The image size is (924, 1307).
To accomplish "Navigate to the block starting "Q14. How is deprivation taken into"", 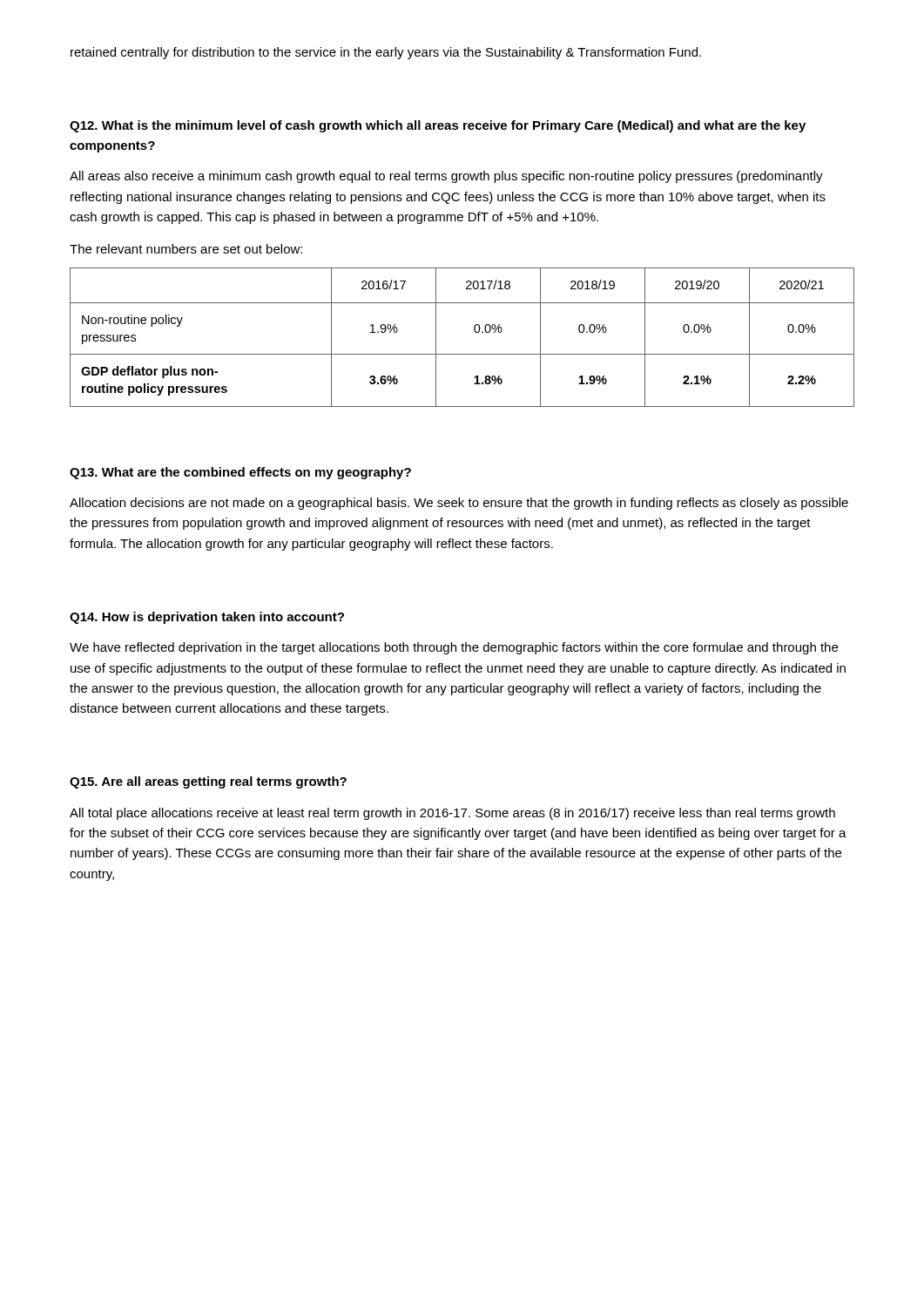I will [207, 616].
